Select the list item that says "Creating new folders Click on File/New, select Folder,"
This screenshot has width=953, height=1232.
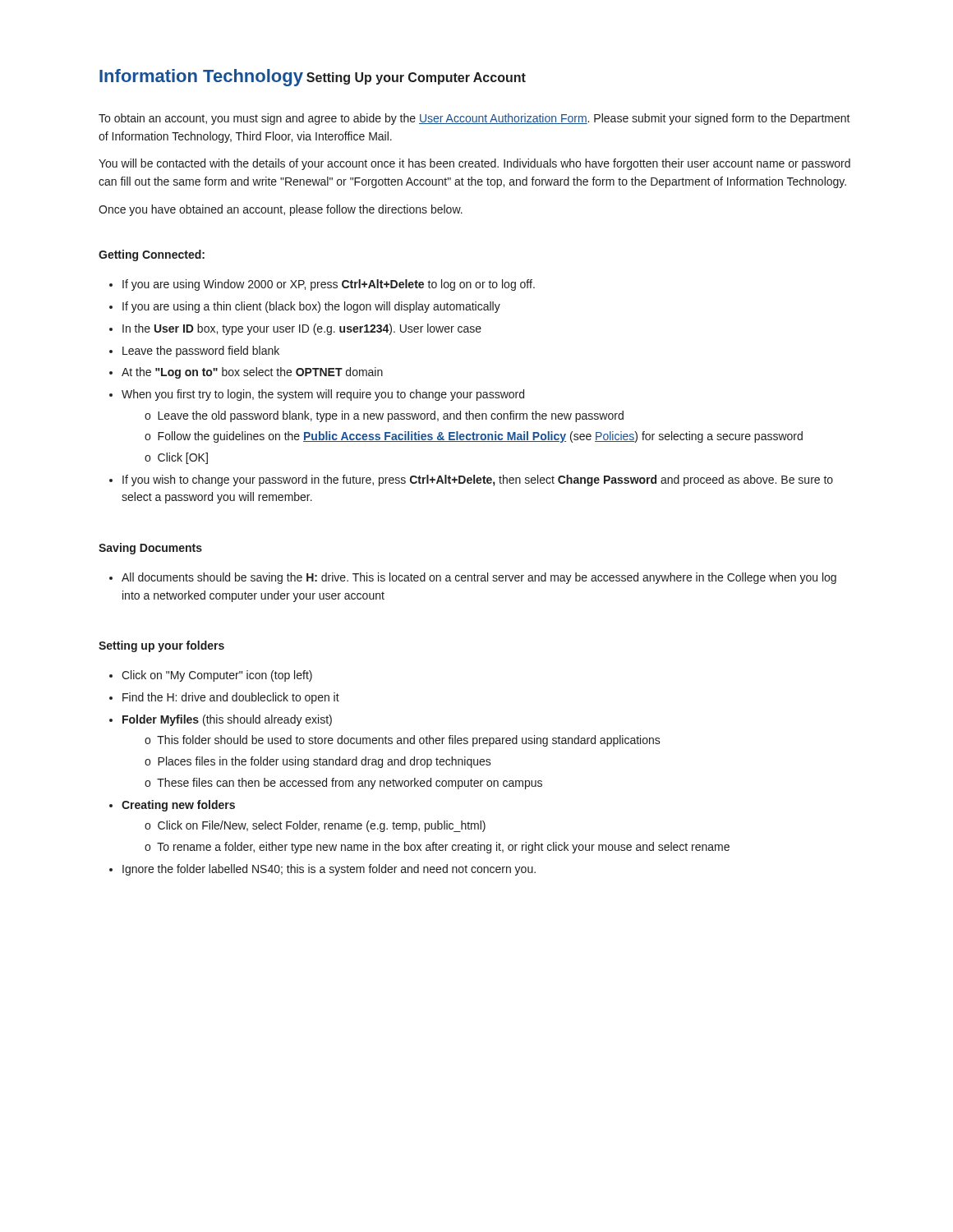[x=488, y=826]
